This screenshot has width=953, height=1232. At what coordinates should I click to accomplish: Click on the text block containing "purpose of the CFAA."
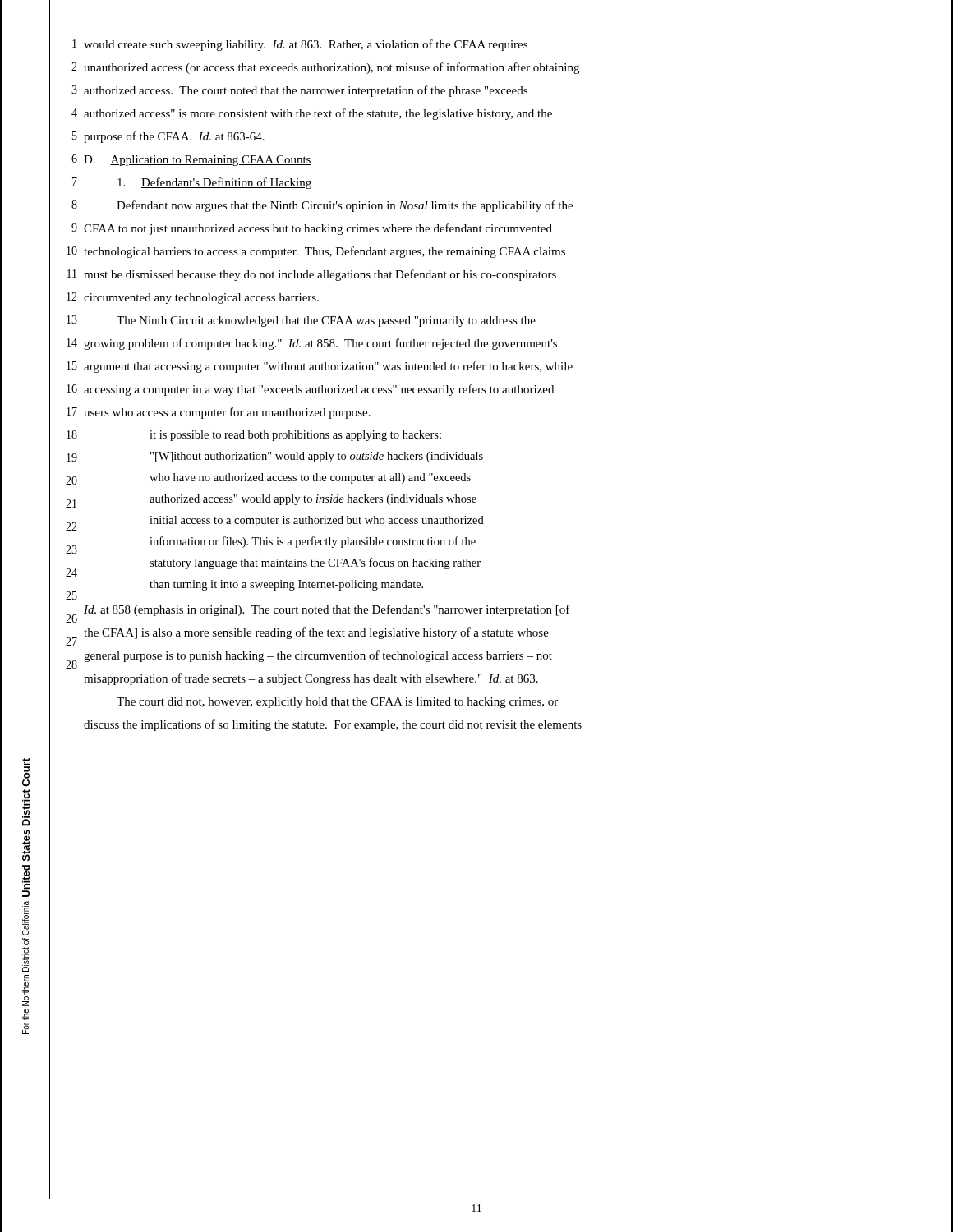174,136
